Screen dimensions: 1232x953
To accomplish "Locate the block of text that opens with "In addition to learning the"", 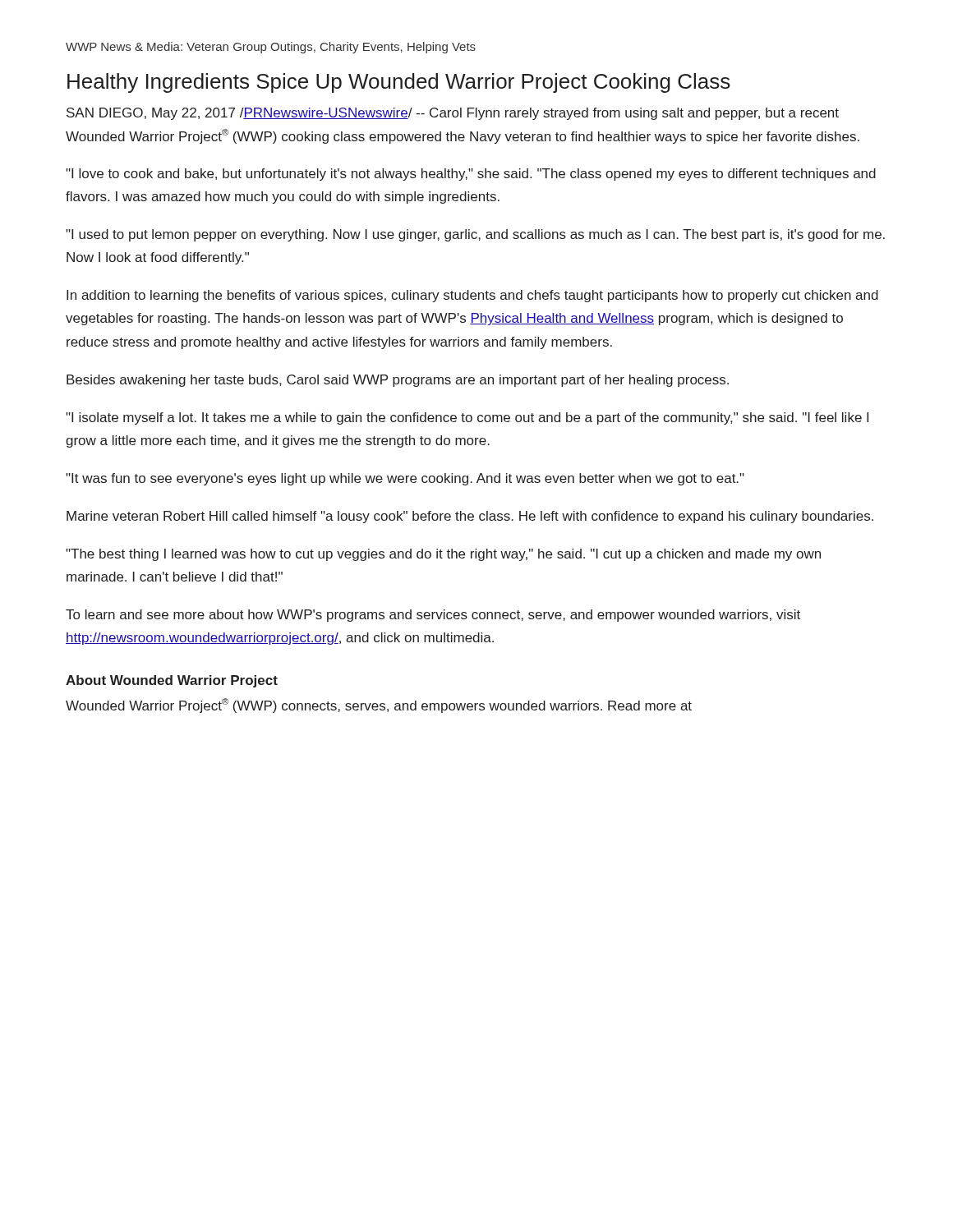I will 472,319.
